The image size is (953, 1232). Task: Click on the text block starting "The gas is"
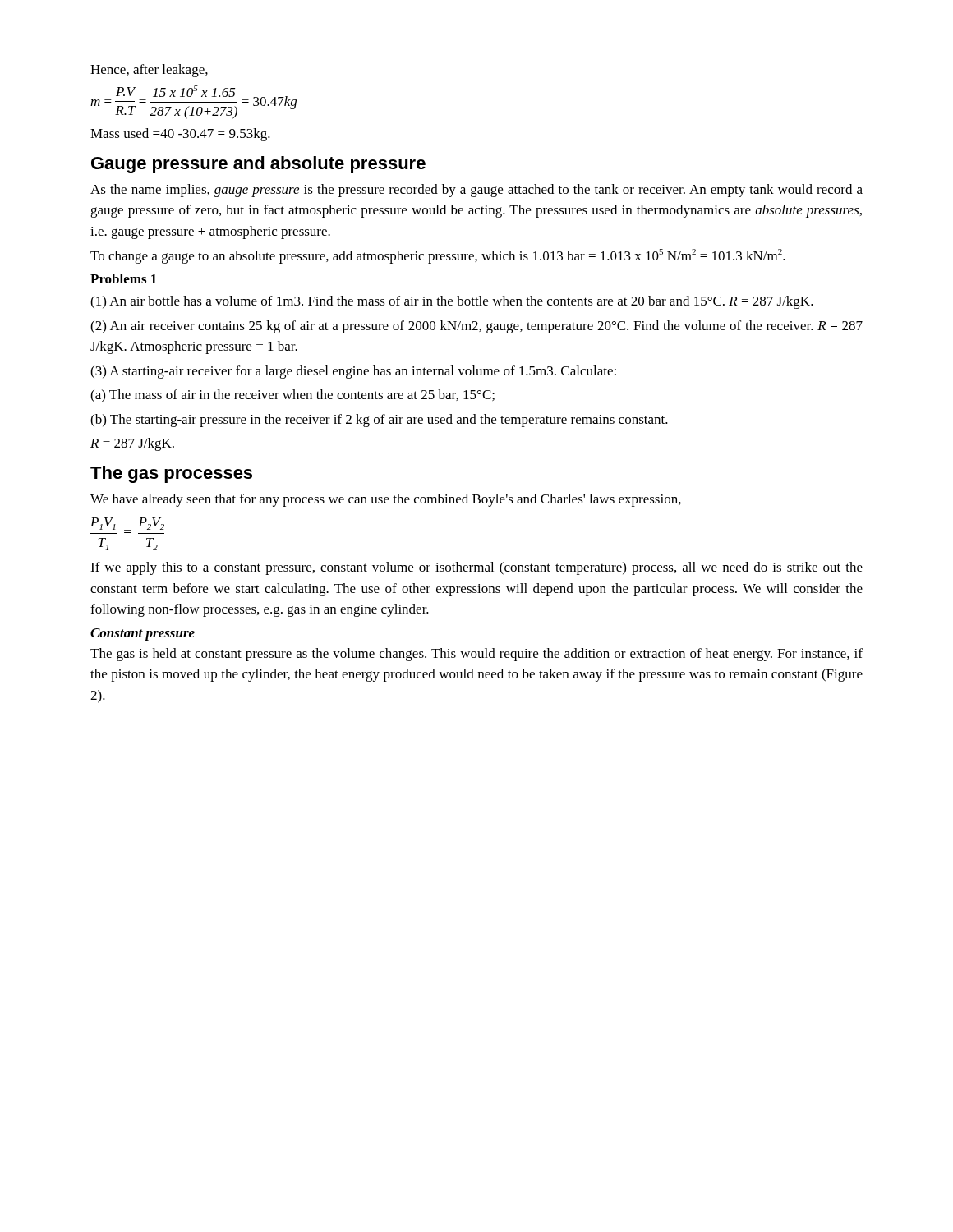pos(476,674)
